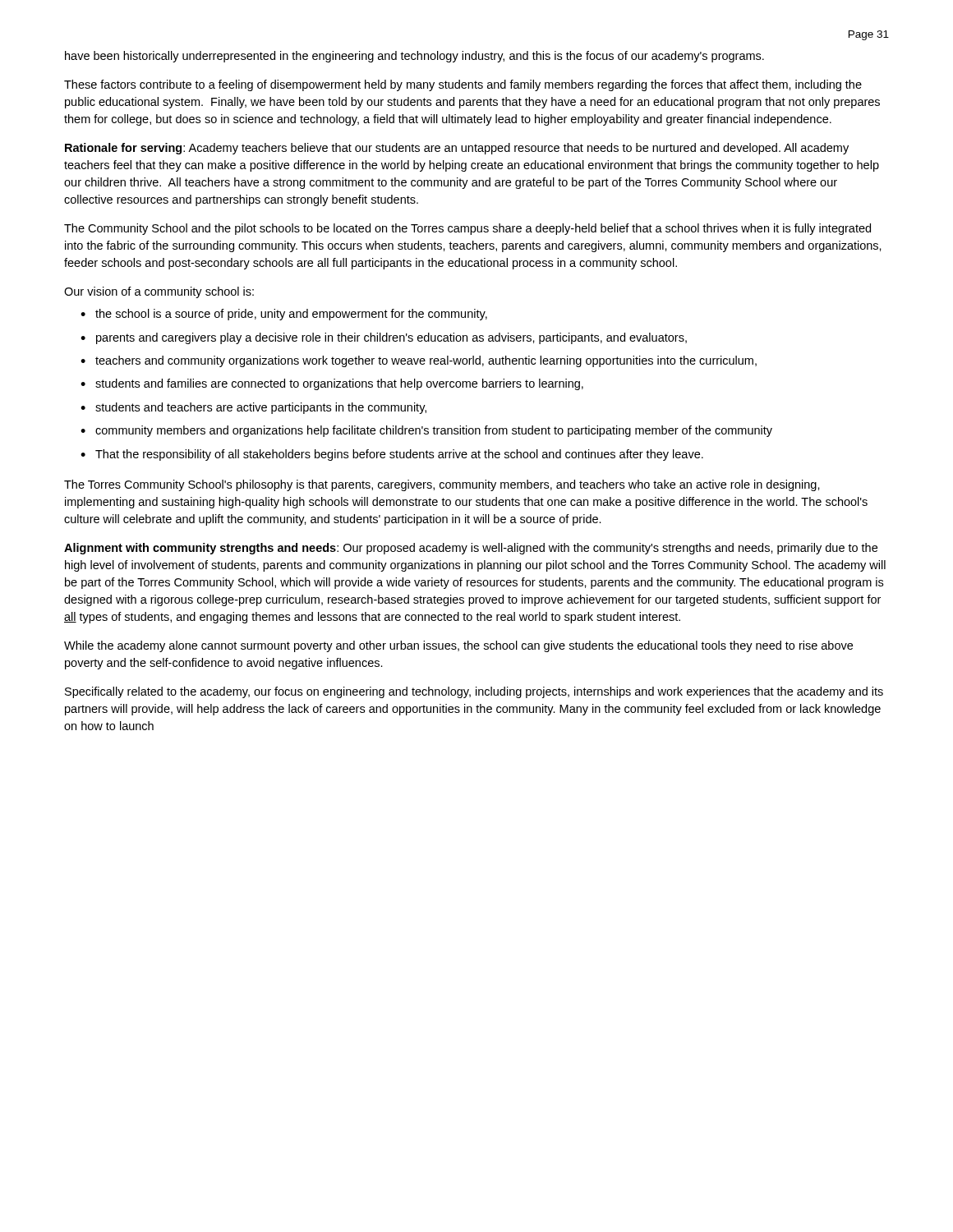Click the passage that begins "Rationale for serving: Academy teachers believe that our"

[x=472, y=174]
